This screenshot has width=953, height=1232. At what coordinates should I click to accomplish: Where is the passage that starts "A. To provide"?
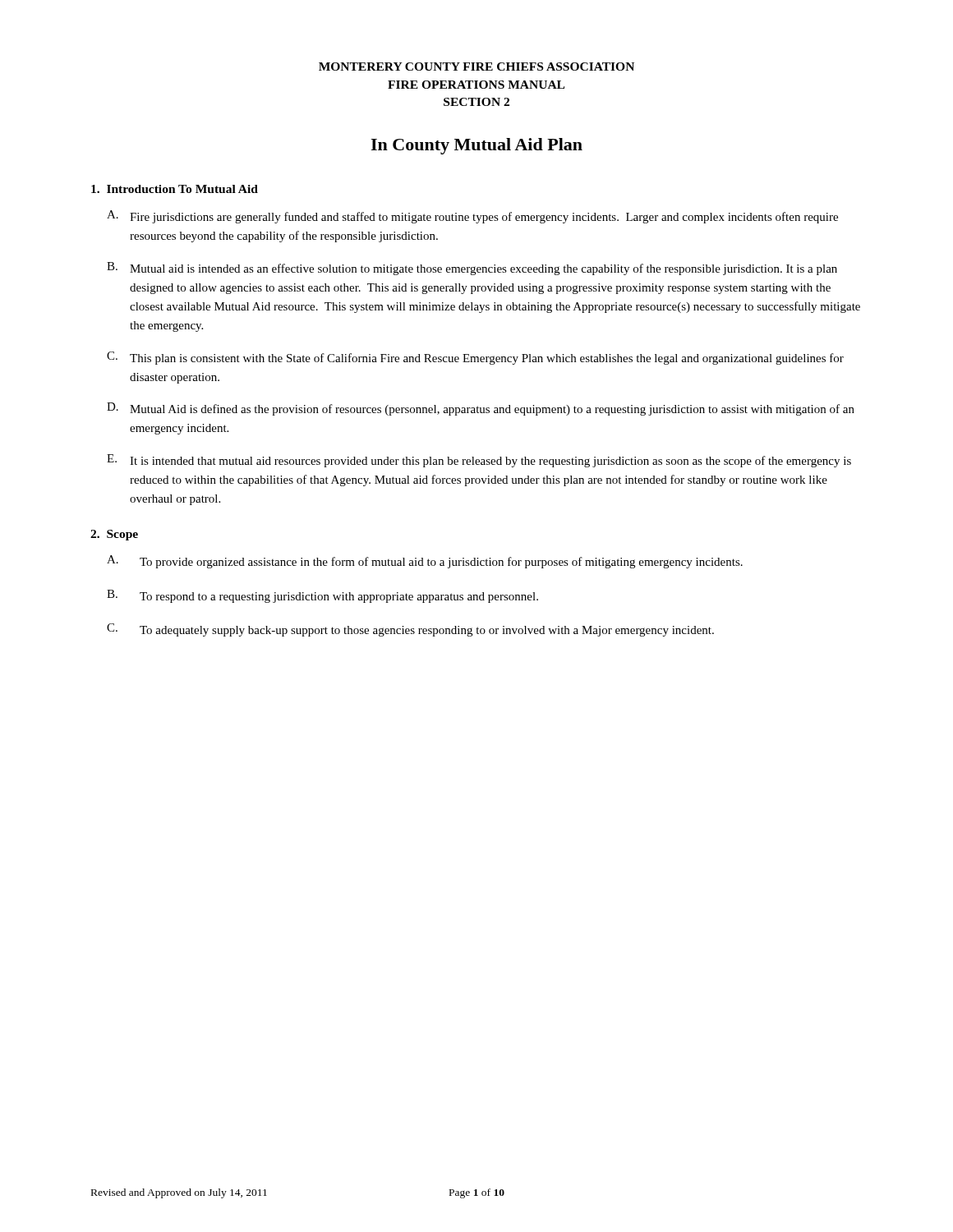point(425,563)
